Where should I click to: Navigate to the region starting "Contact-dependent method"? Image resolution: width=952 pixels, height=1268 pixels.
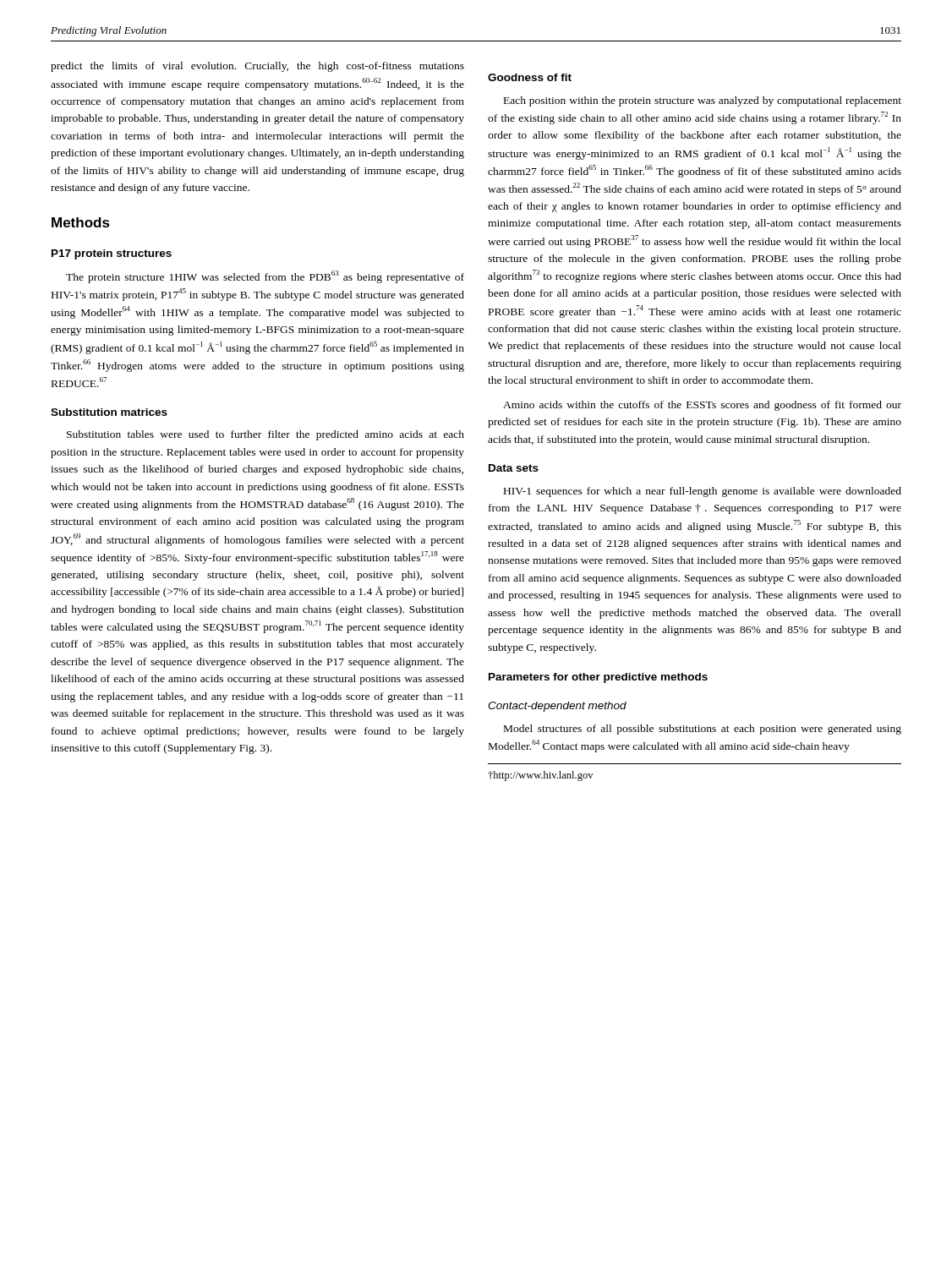coord(557,707)
